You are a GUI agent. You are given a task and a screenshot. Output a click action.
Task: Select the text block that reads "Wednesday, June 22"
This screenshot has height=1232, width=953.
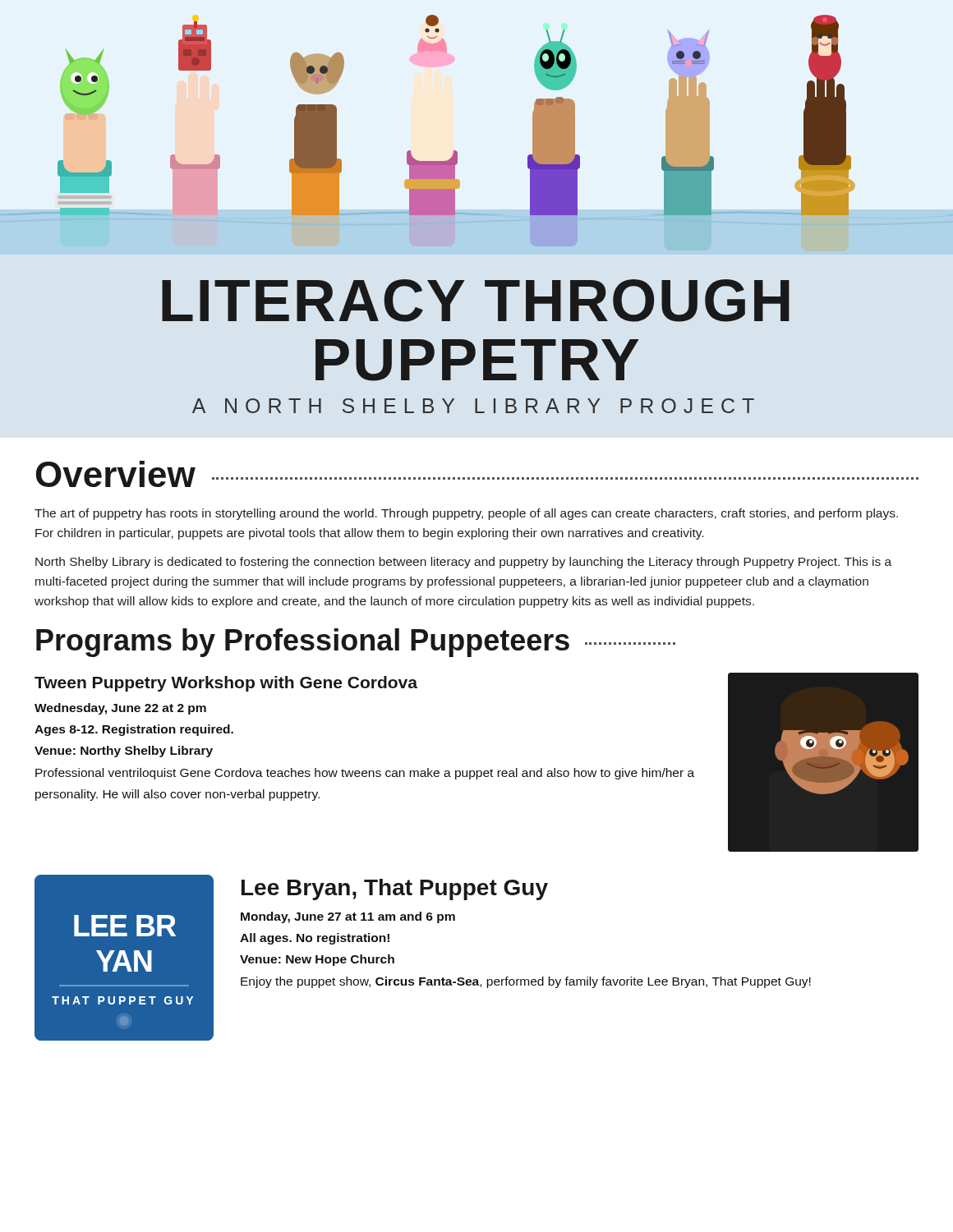tap(120, 709)
